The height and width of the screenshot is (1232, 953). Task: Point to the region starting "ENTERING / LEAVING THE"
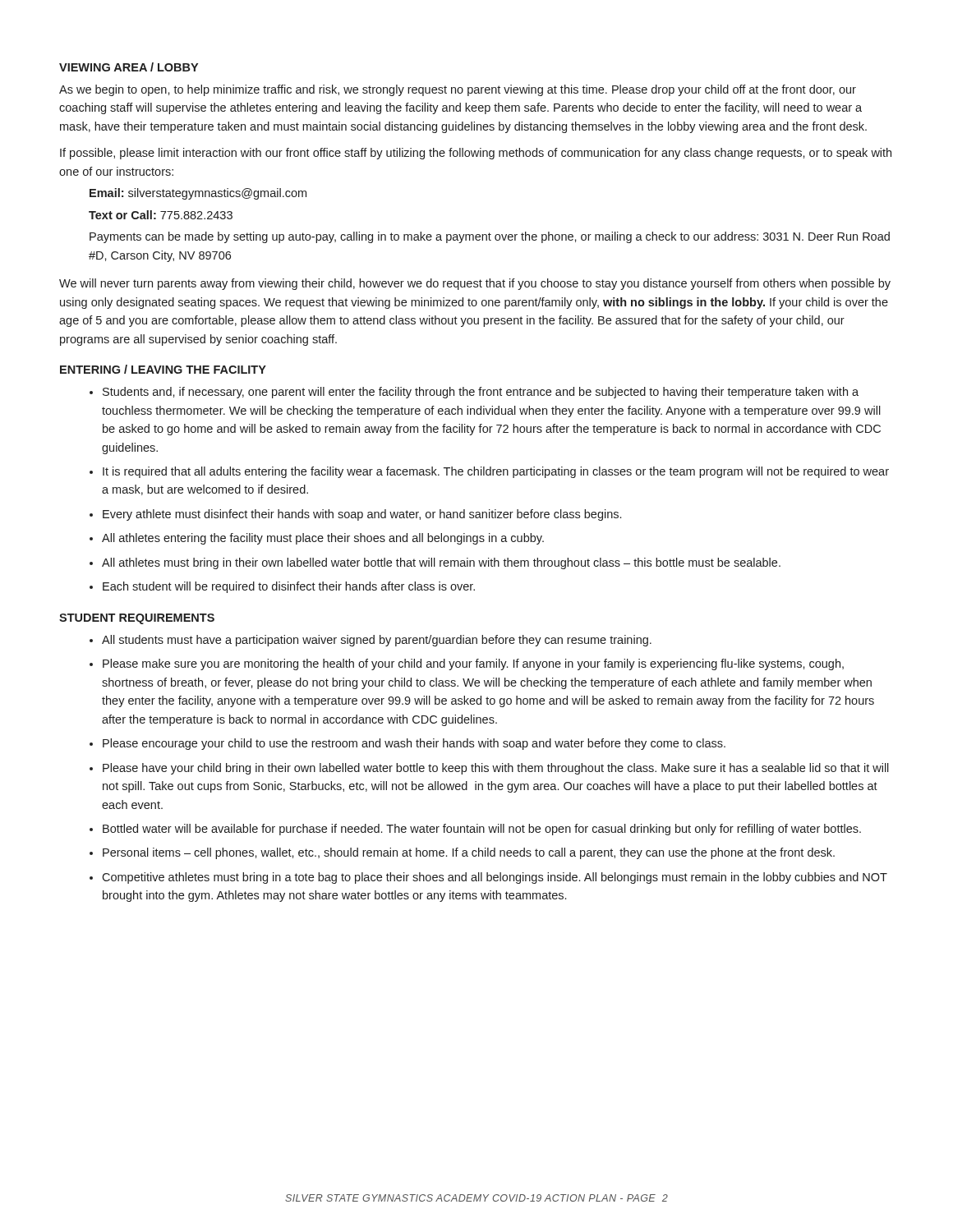coord(163,370)
